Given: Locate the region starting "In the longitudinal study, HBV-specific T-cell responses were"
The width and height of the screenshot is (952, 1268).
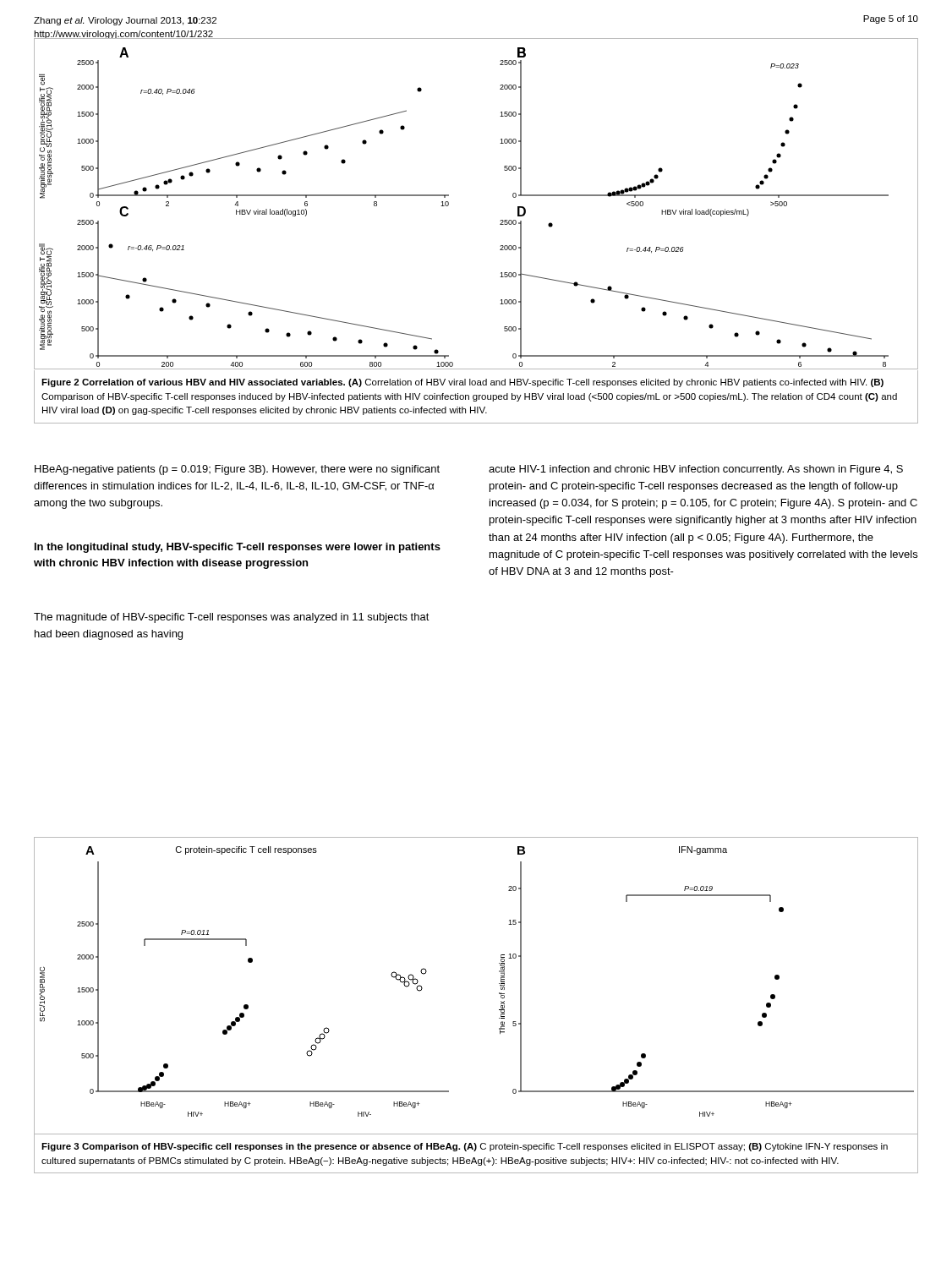Looking at the screenshot, I should pos(237,554).
